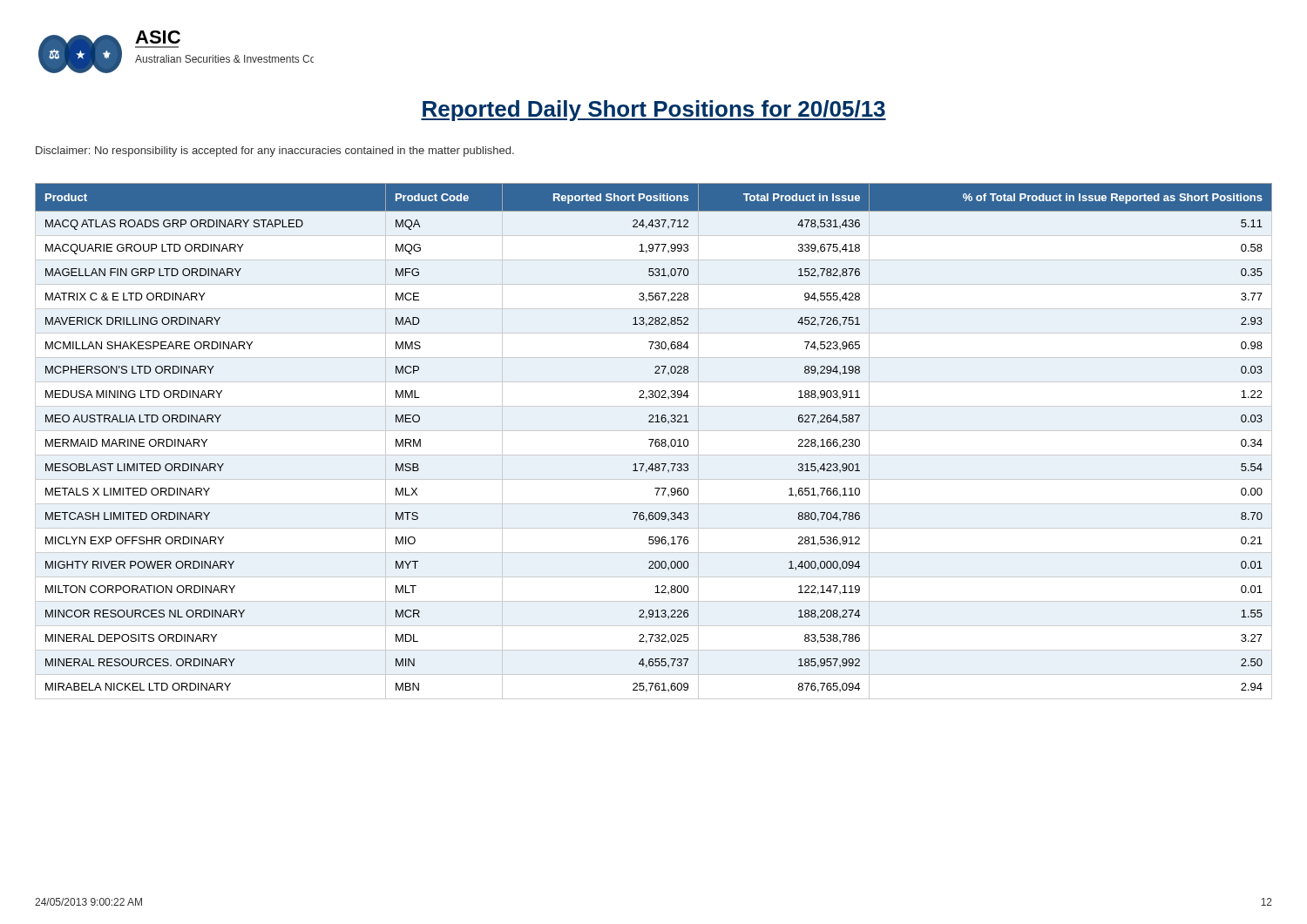Find the text block with the text "Disclaimer: No responsibility is accepted for any inaccuracies"
The height and width of the screenshot is (924, 1307).
tap(275, 152)
